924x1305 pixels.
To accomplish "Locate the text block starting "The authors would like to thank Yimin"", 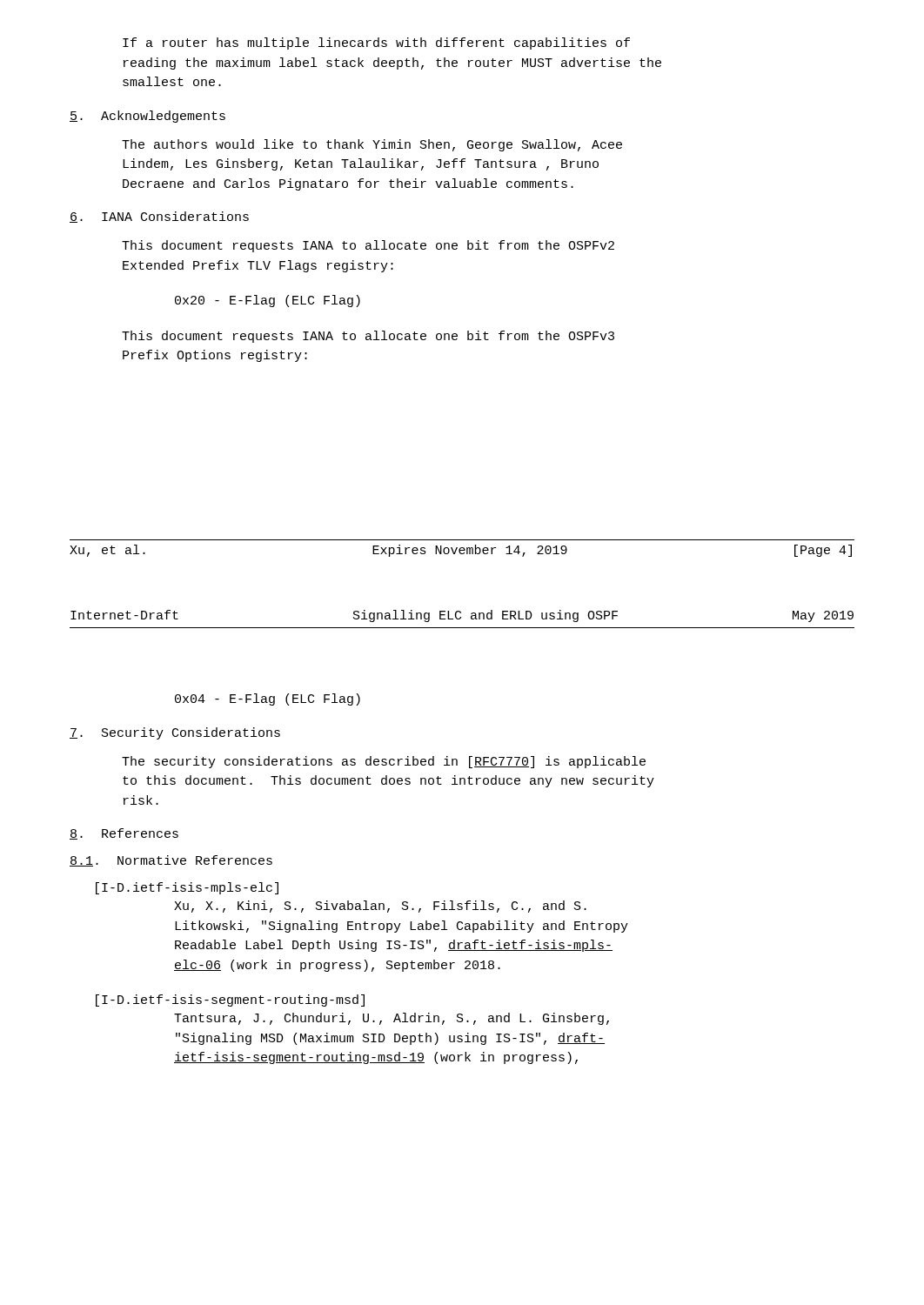I will [372, 165].
